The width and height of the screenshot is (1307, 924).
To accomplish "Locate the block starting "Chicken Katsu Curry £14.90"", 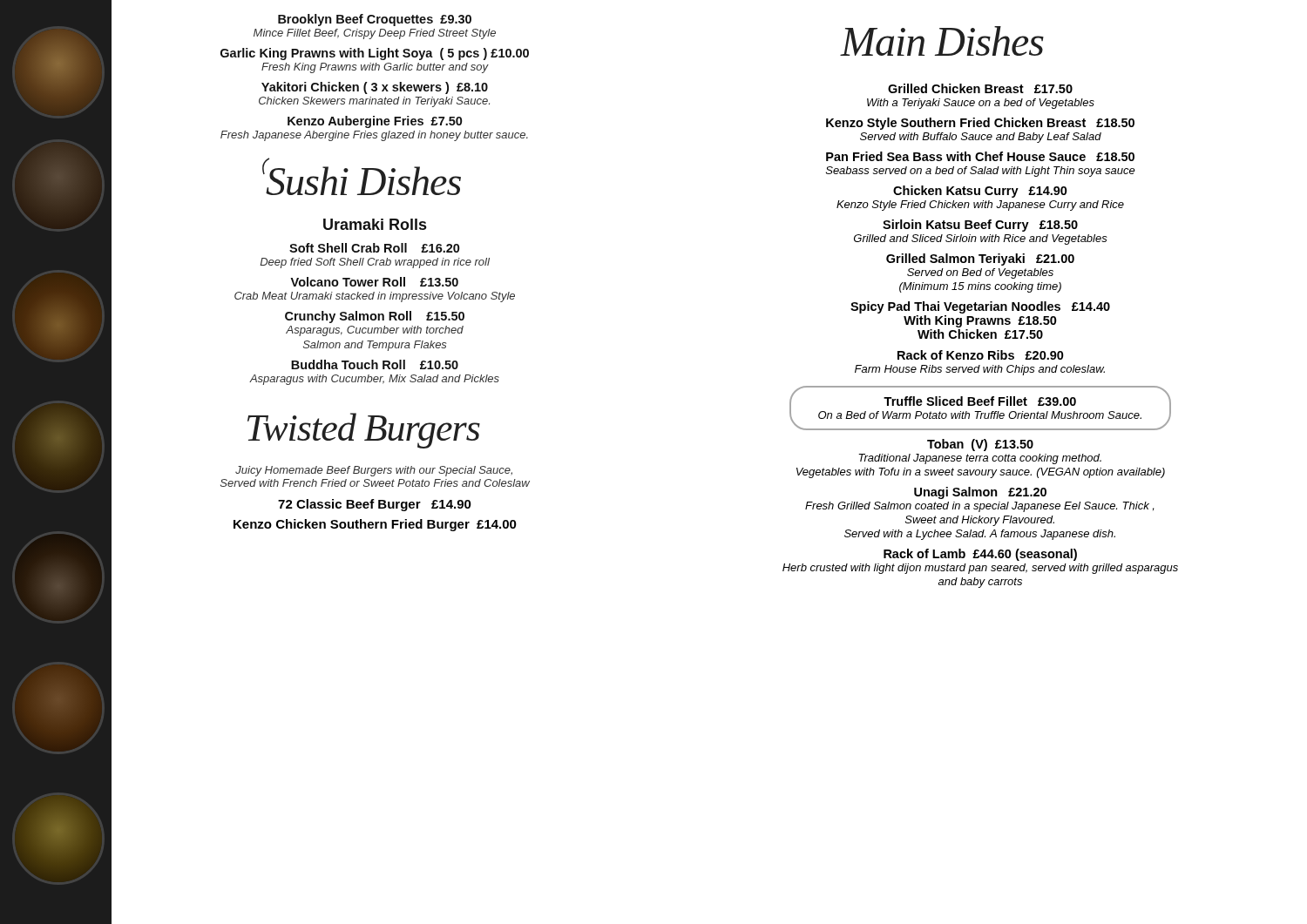I will [x=980, y=197].
